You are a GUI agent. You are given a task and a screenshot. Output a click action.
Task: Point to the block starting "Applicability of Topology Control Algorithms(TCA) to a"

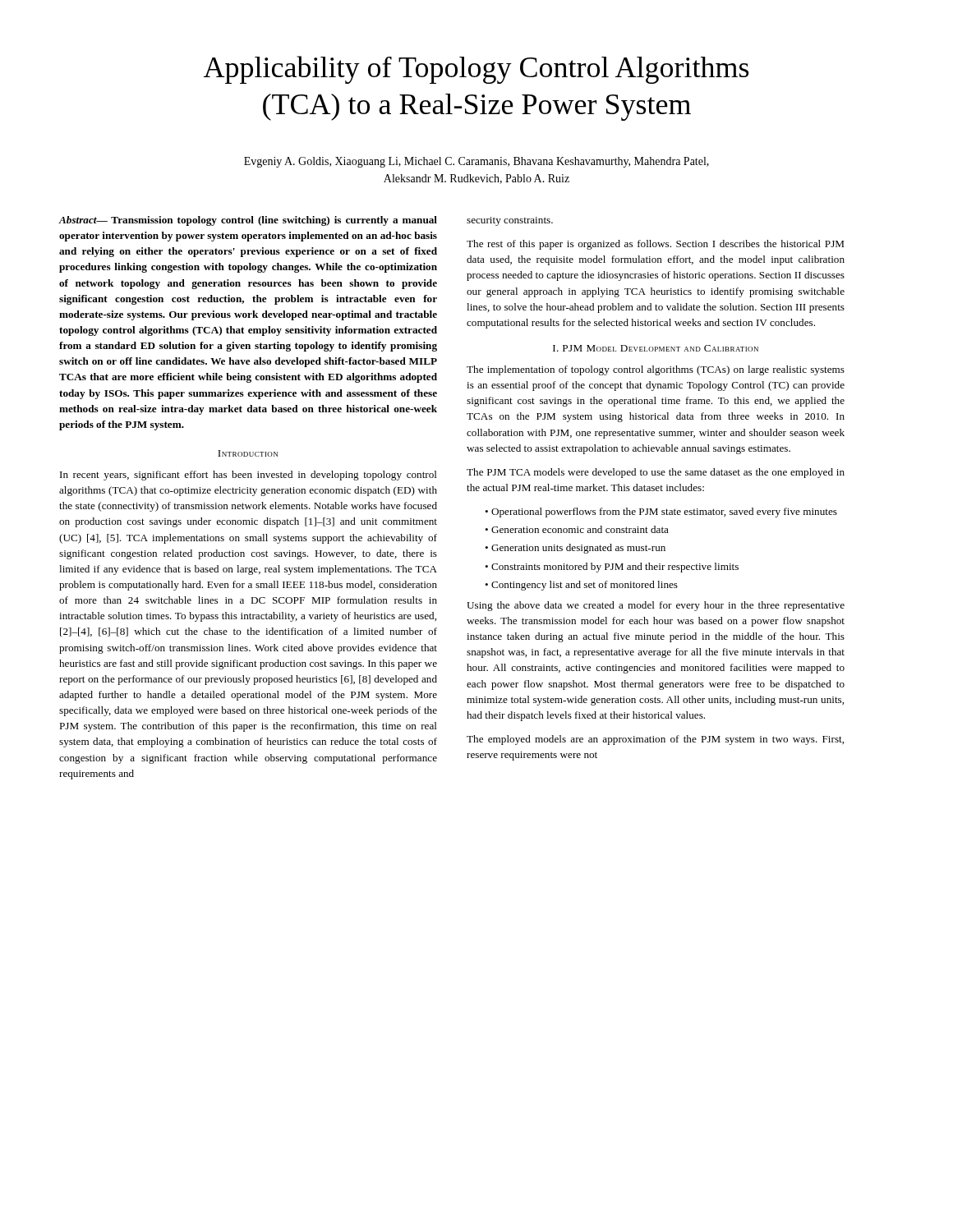[476, 86]
